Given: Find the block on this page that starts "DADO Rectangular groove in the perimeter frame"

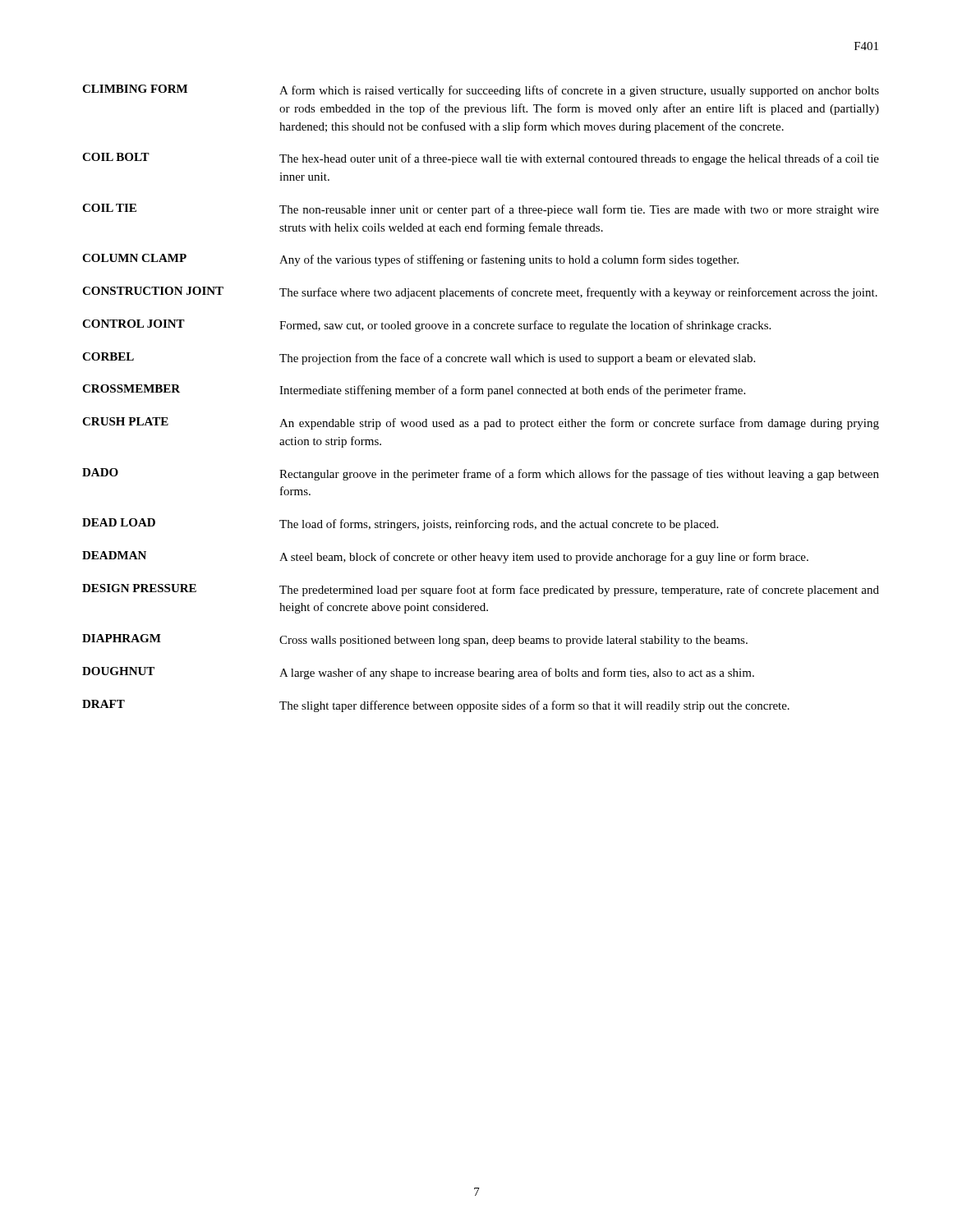Looking at the screenshot, I should [481, 483].
